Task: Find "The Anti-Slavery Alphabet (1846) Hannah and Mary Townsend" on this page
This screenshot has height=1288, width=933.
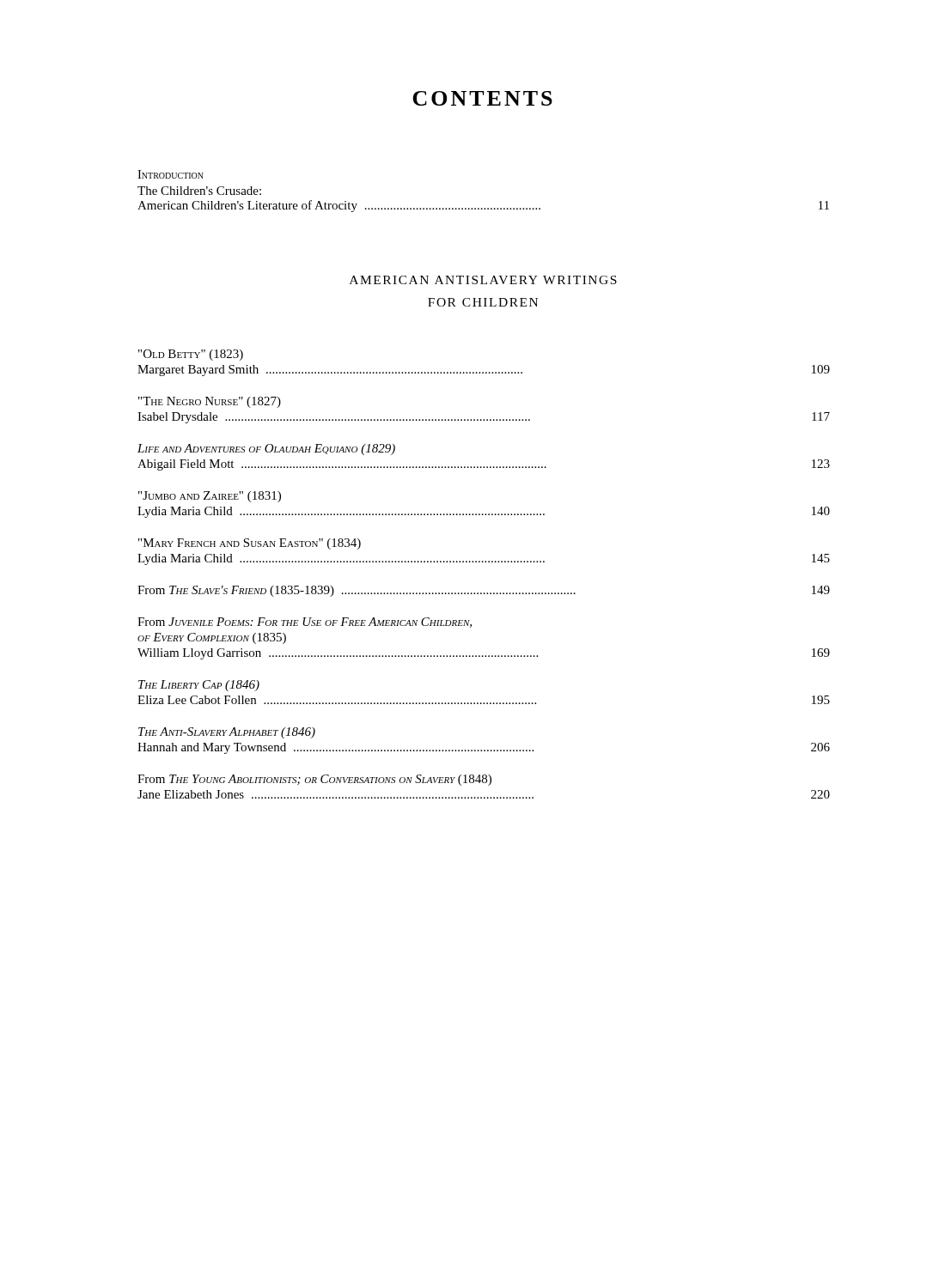Action: [484, 740]
